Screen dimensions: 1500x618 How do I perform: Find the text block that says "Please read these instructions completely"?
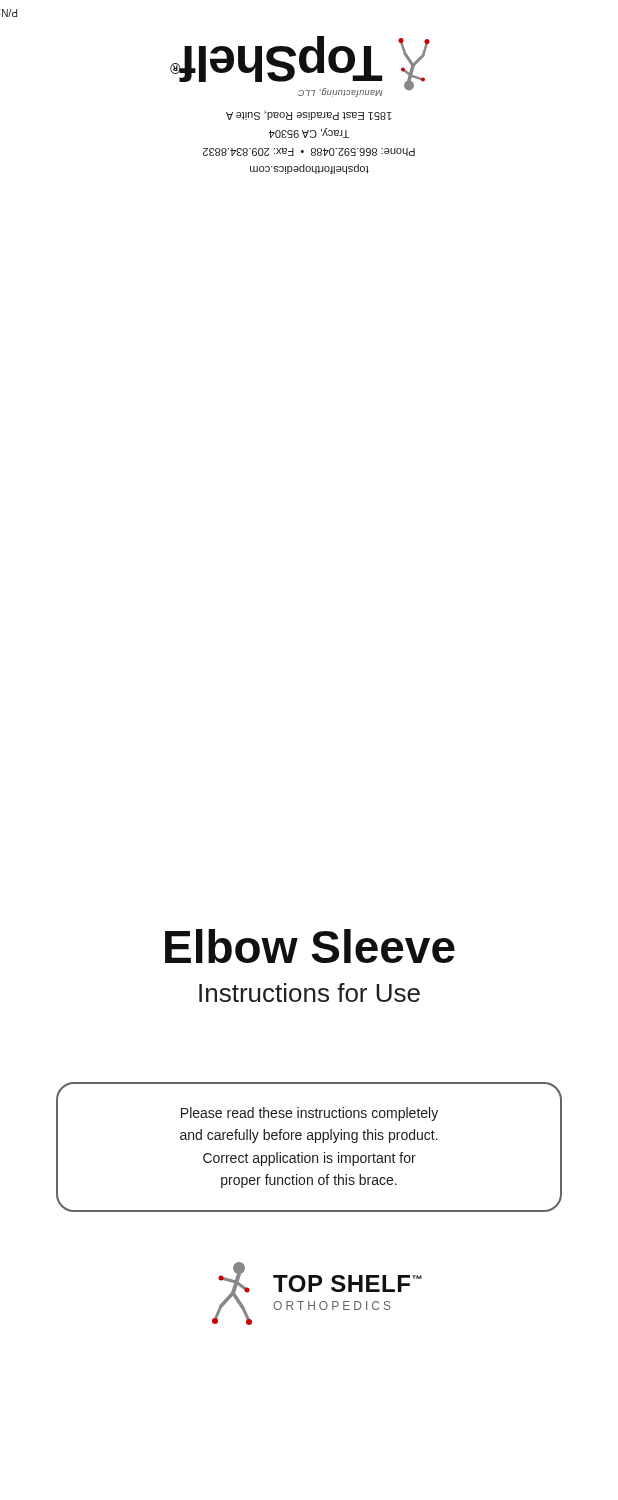pyautogui.click(x=309, y=1147)
